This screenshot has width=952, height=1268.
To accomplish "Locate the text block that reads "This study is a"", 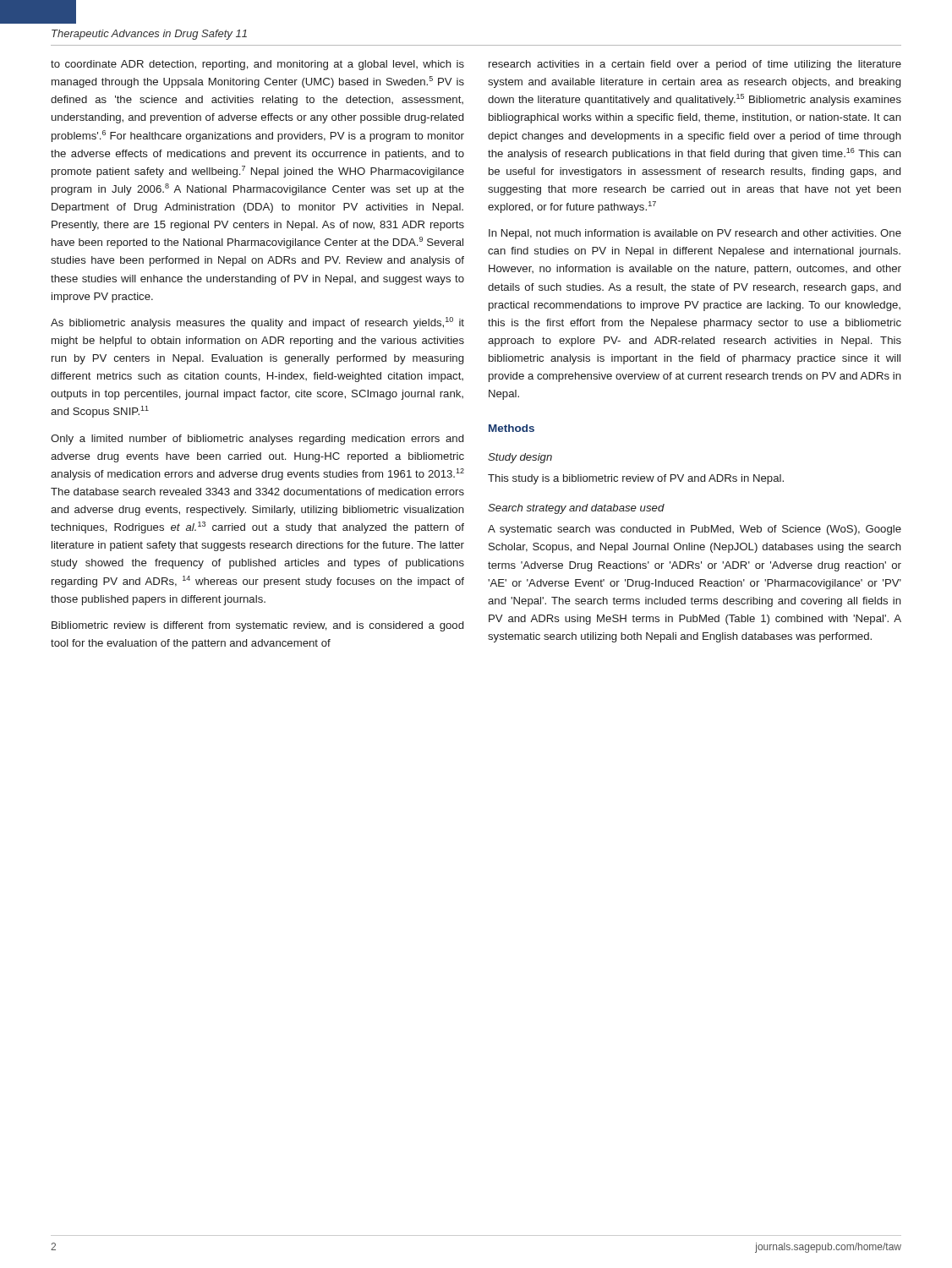I will [695, 478].
